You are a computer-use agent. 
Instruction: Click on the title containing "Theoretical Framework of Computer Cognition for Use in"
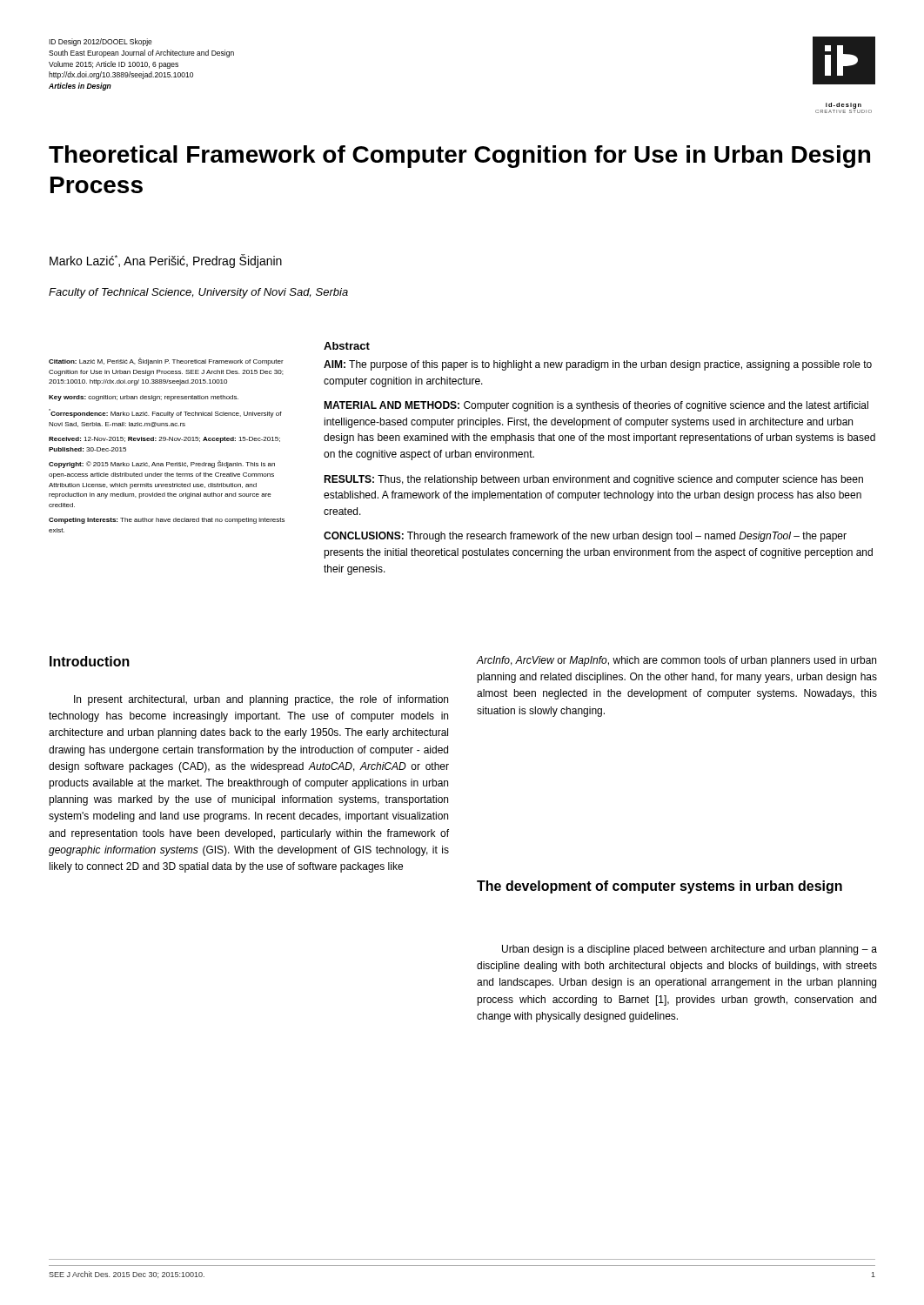tap(462, 170)
